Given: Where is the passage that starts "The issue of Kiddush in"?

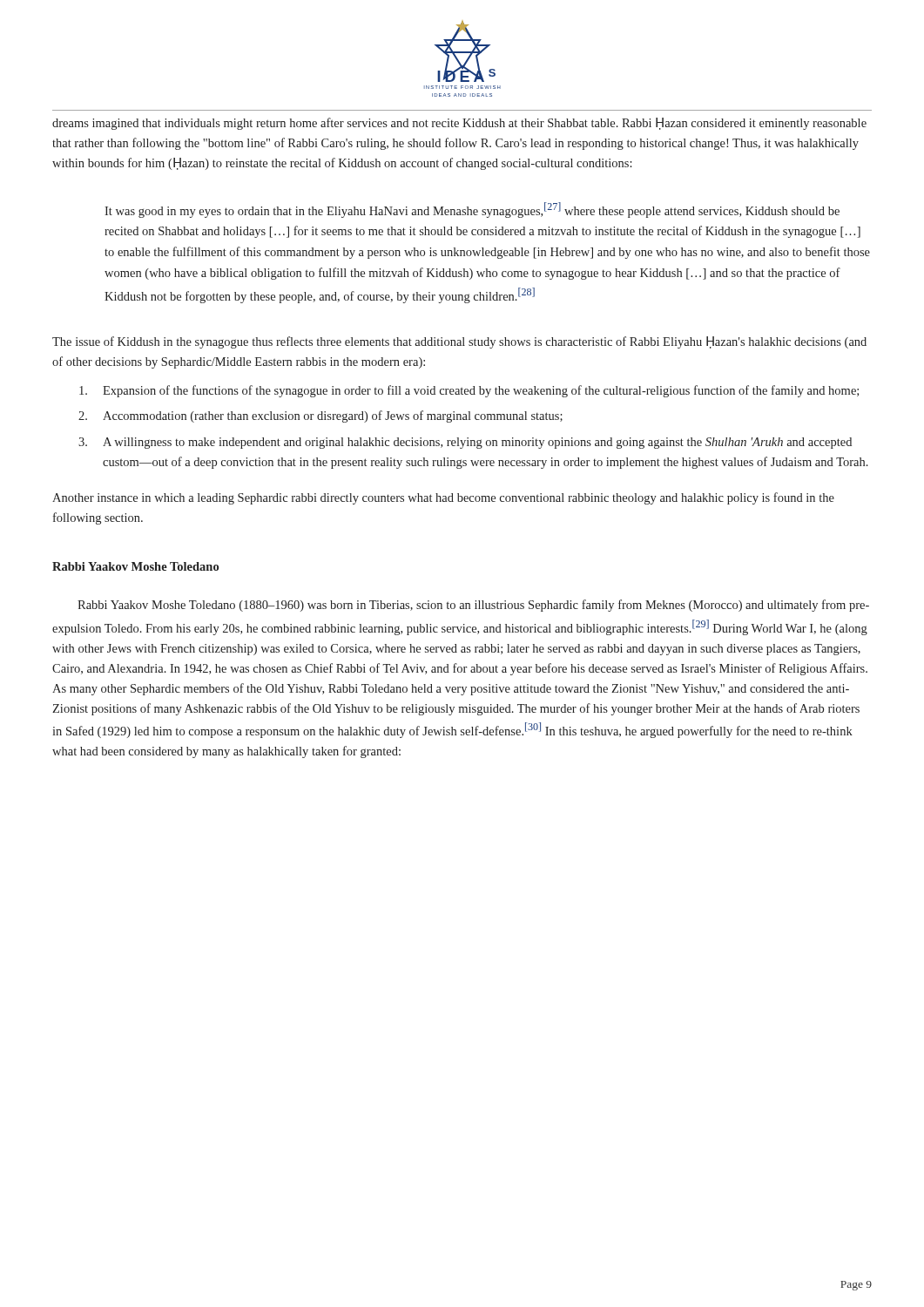Looking at the screenshot, I should (460, 352).
